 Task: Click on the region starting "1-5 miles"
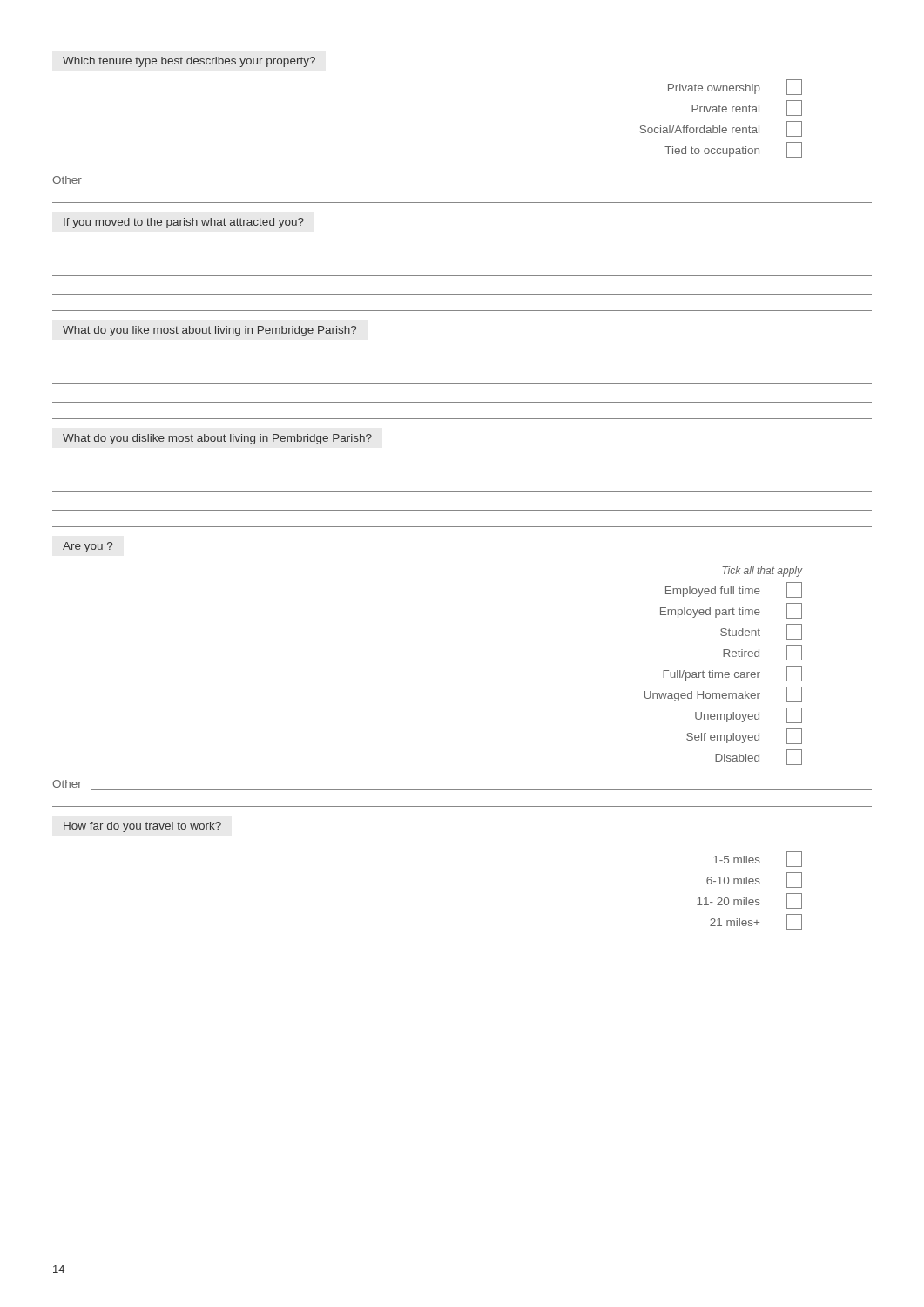click(x=757, y=859)
